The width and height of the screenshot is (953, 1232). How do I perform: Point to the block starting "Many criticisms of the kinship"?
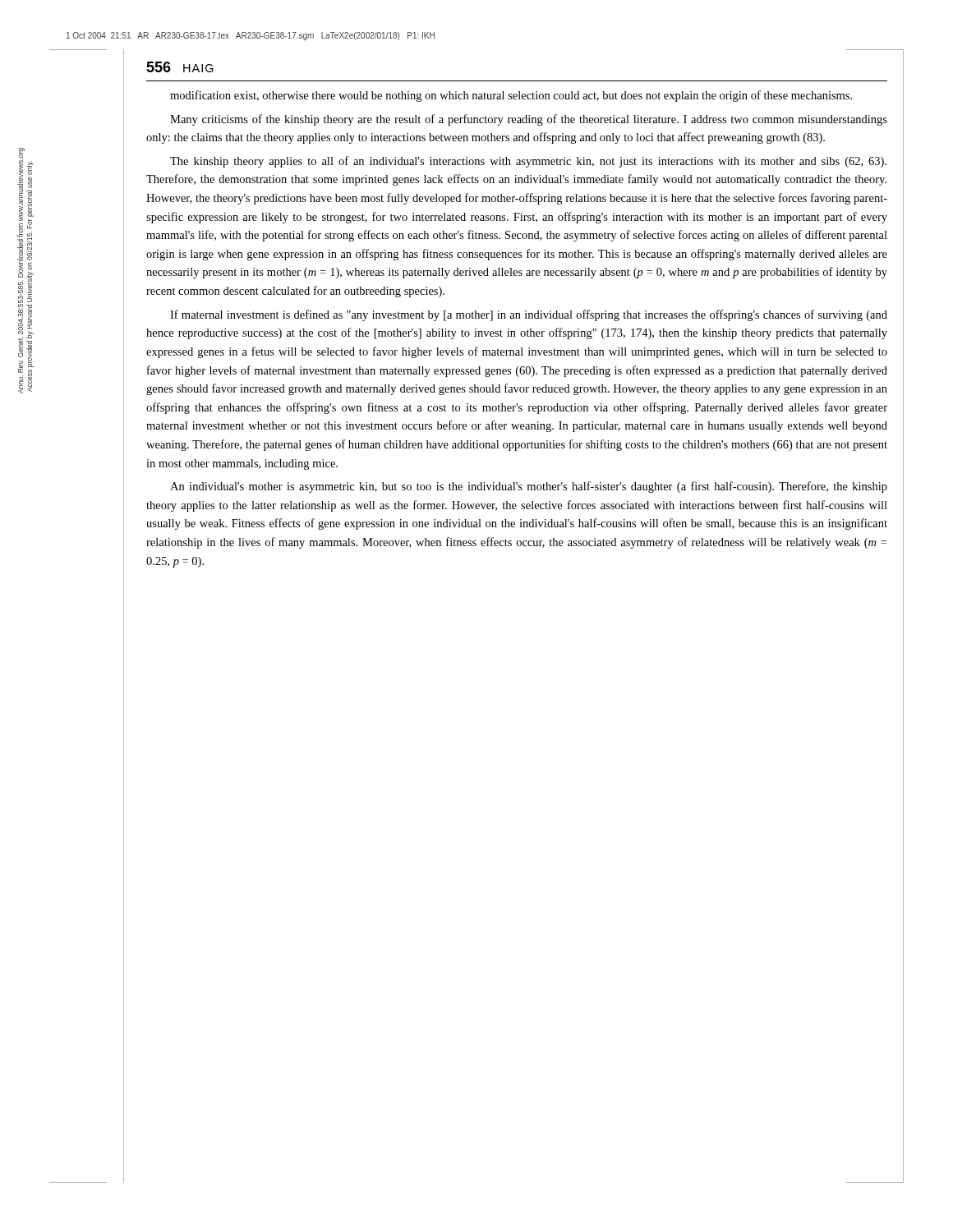(x=517, y=128)
